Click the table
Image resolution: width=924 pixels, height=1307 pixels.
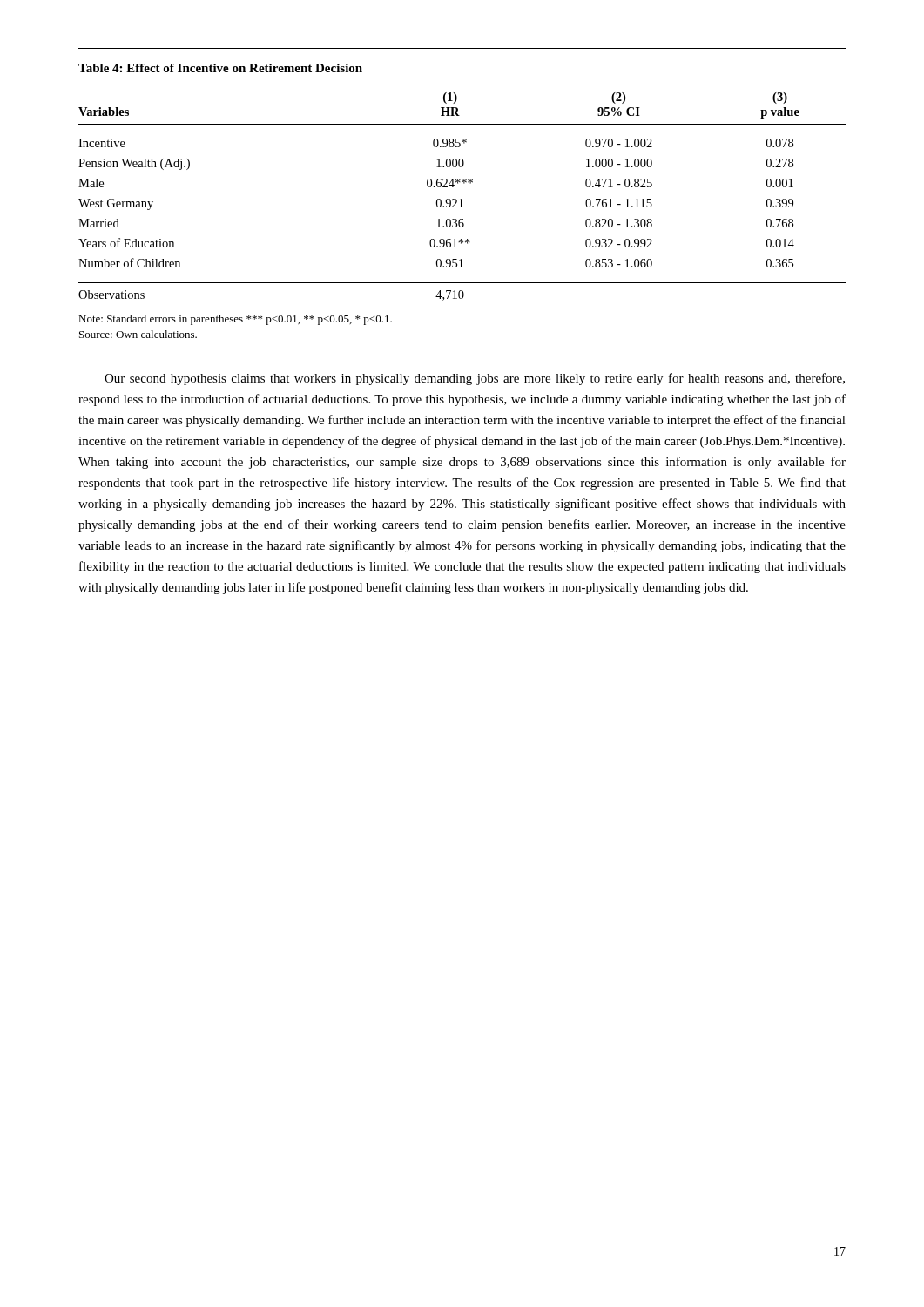click(462, 184)
